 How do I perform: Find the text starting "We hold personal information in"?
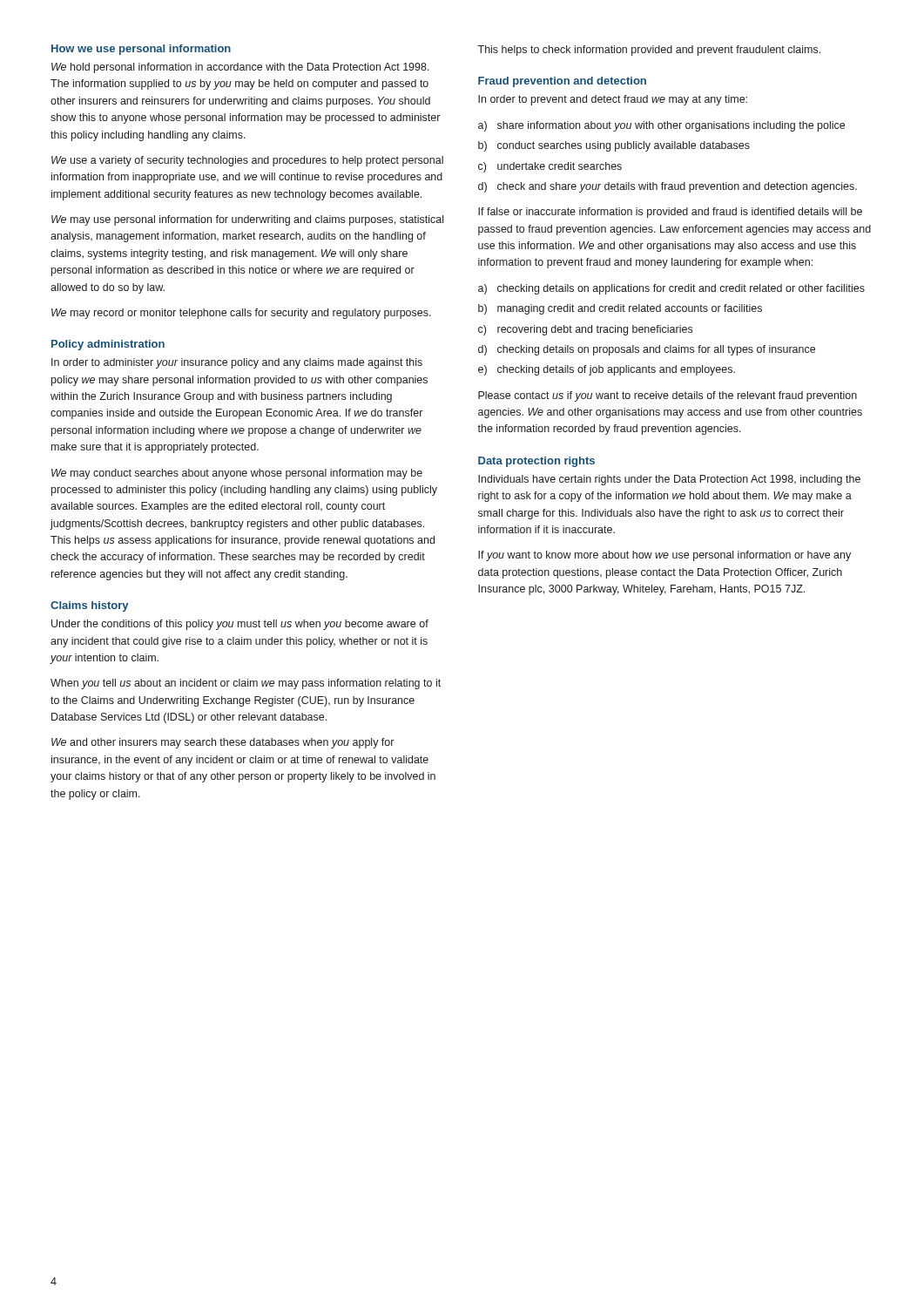point(245,101)
